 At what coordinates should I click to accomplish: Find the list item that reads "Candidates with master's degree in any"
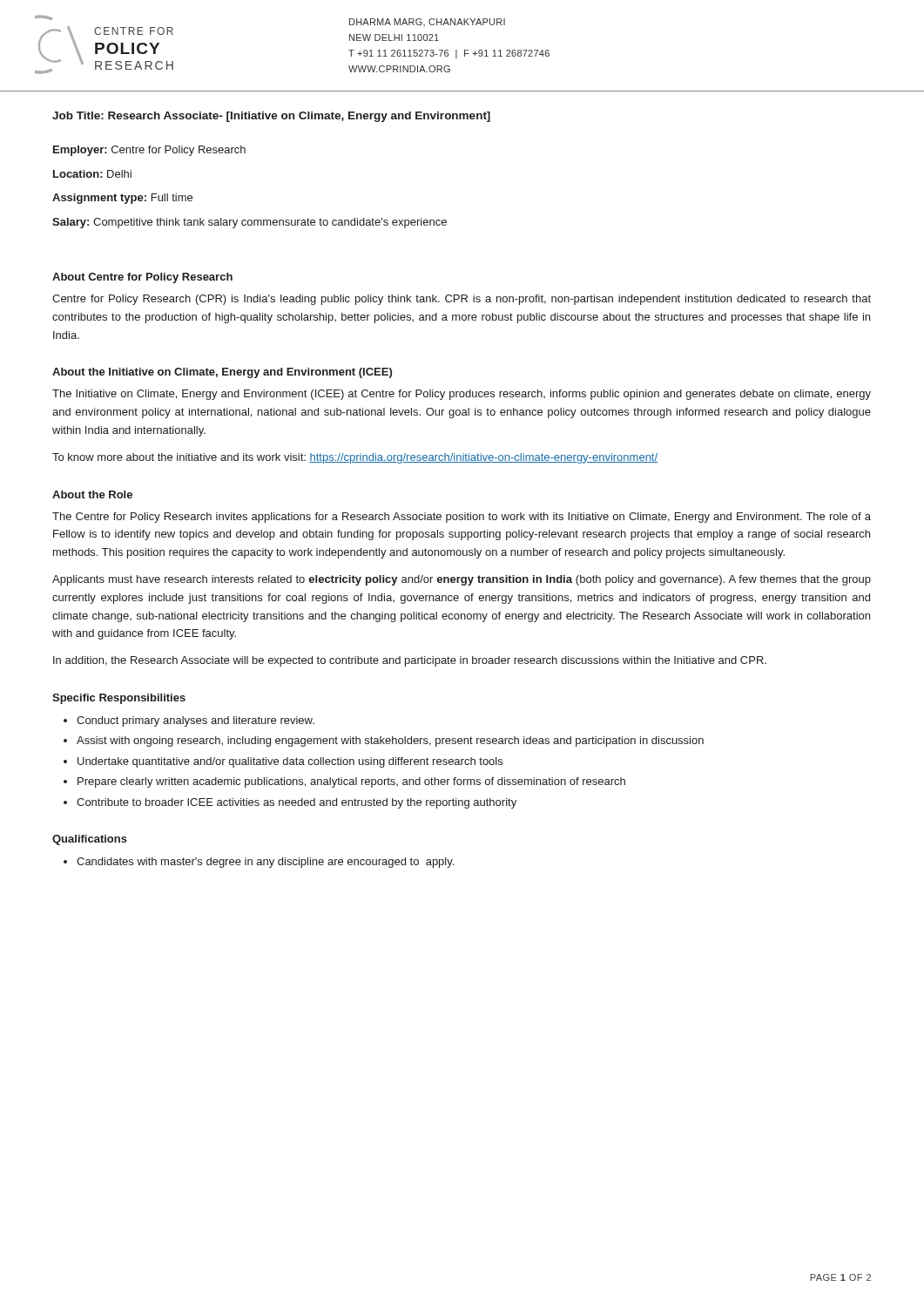(x=266, y=861)
